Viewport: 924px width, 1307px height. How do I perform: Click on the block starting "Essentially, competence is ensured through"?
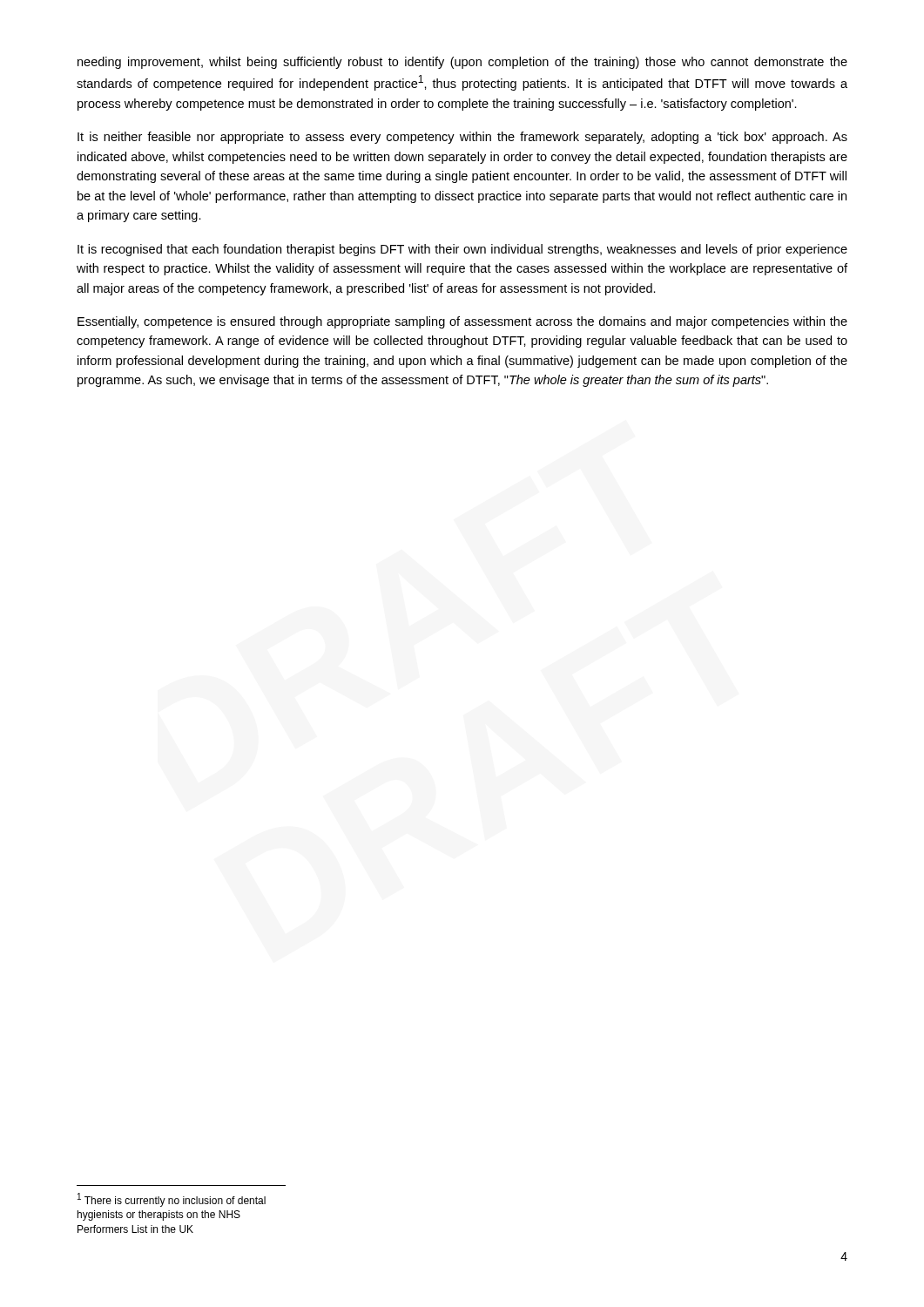tap(462, 351)
